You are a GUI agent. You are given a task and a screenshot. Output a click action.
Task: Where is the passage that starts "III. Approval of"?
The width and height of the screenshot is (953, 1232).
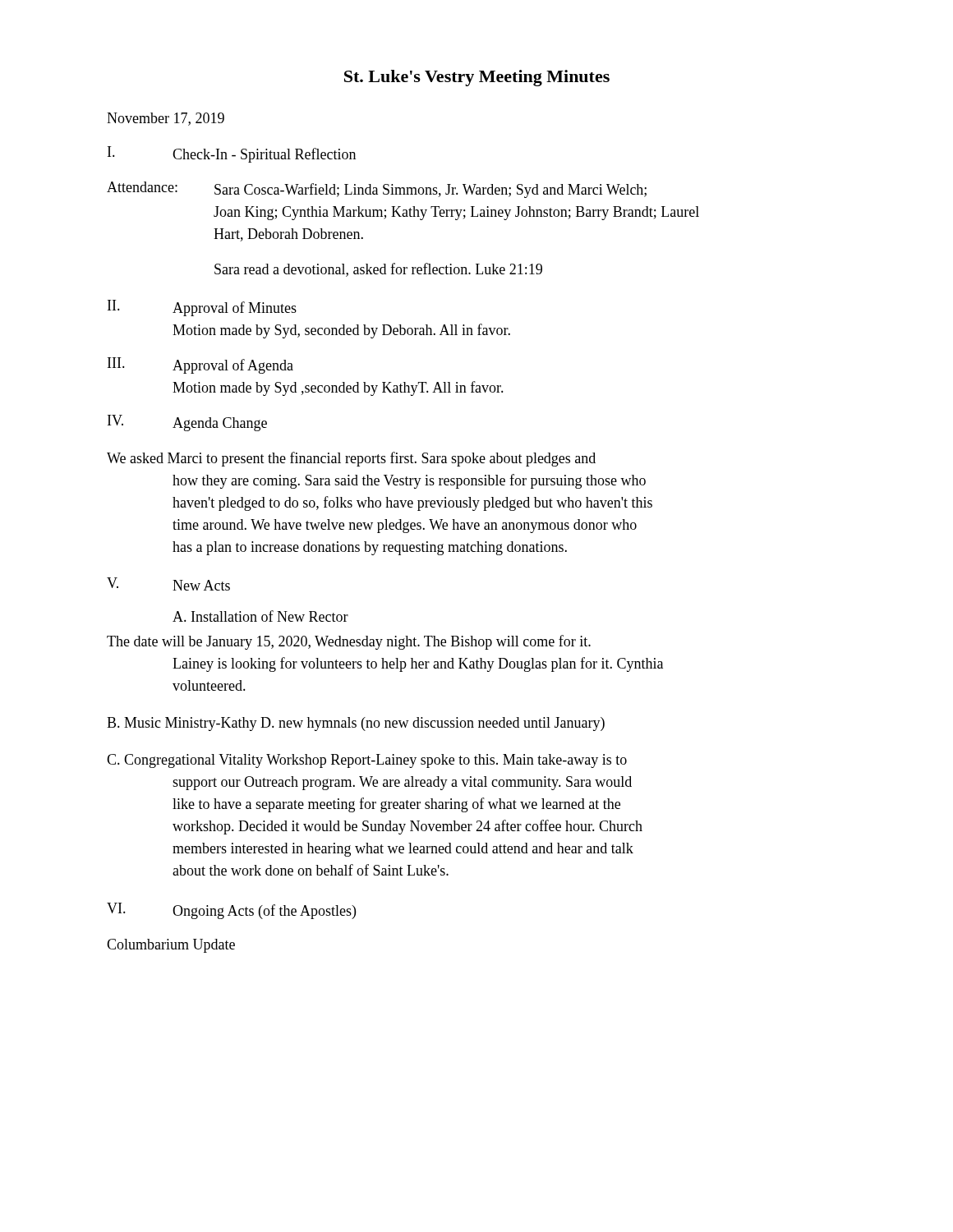pos(476,377)
